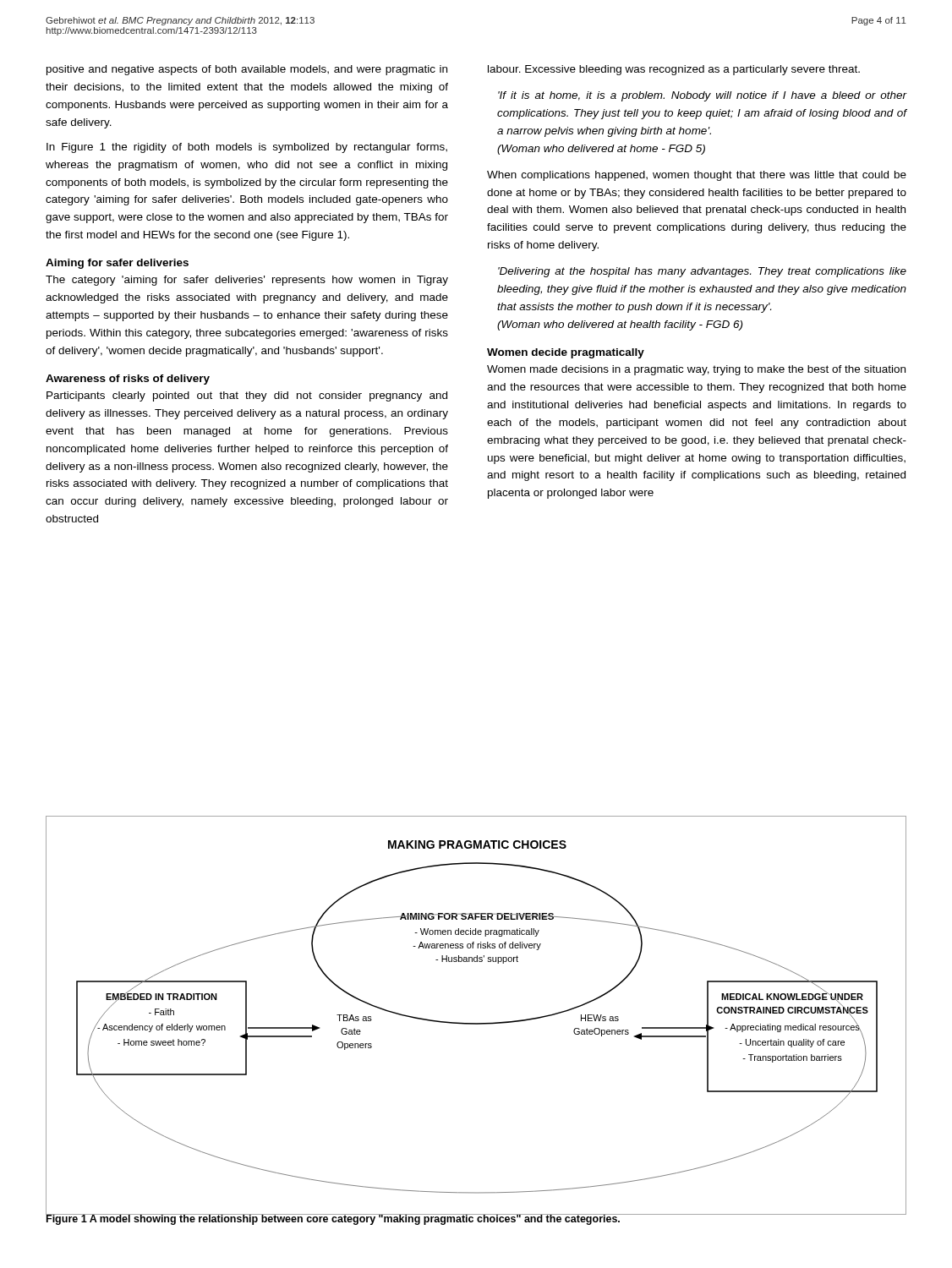Locate the text block that says "When complications happened, women"

[697, 210]
